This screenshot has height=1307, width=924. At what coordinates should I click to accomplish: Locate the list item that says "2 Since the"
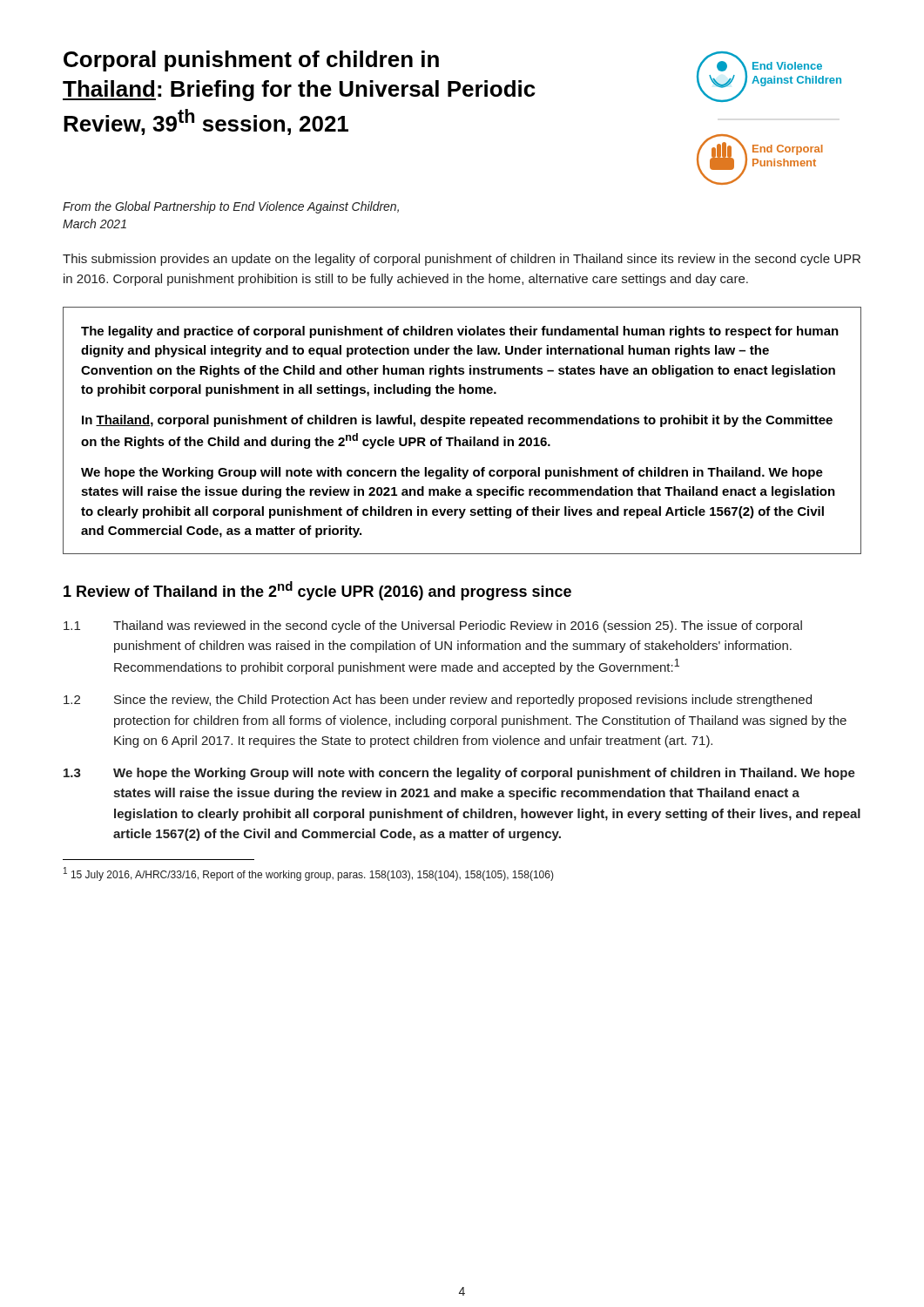(x=462, y=720)
